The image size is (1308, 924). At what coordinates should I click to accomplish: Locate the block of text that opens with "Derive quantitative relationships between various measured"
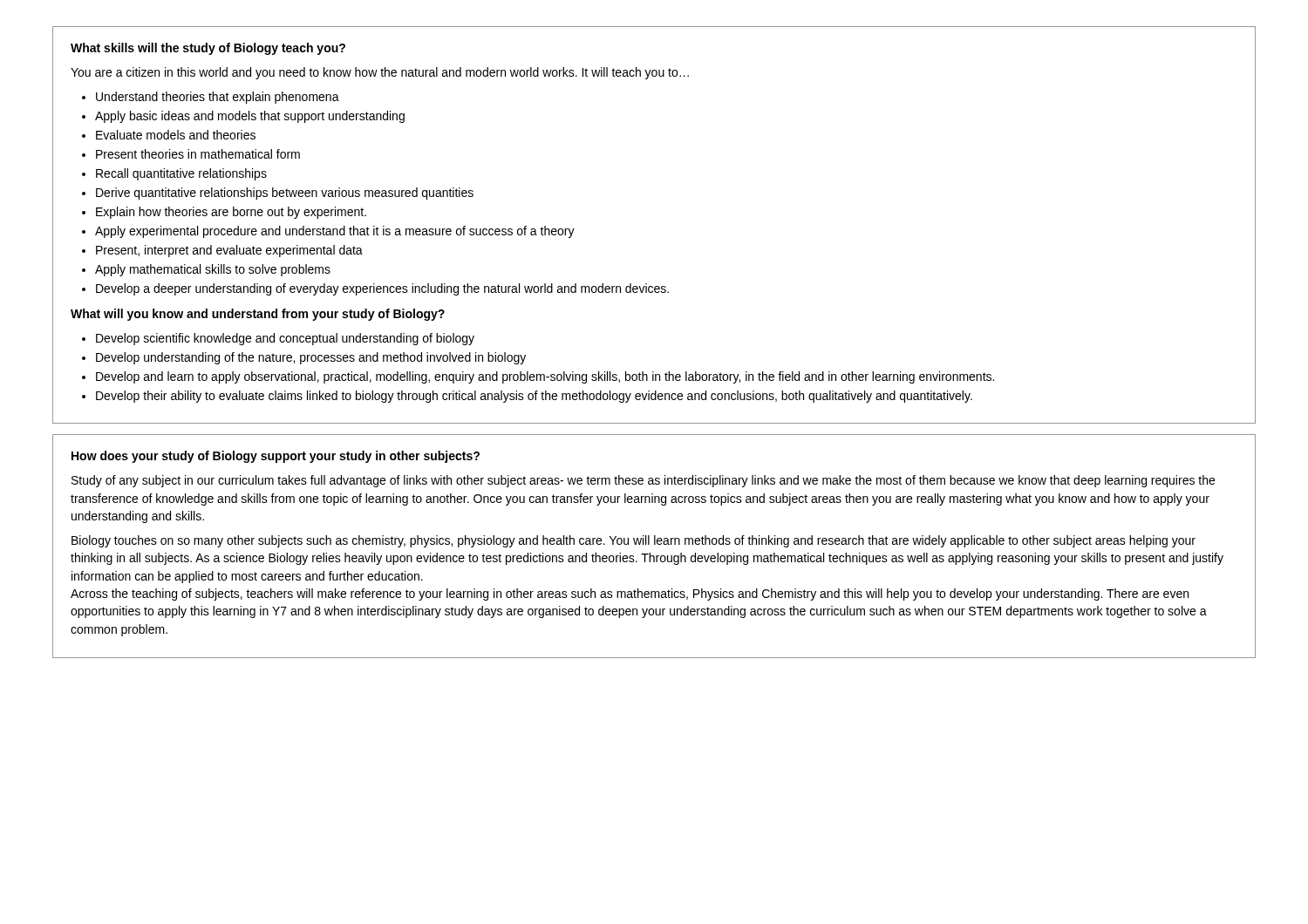click(x=284, y=193)
